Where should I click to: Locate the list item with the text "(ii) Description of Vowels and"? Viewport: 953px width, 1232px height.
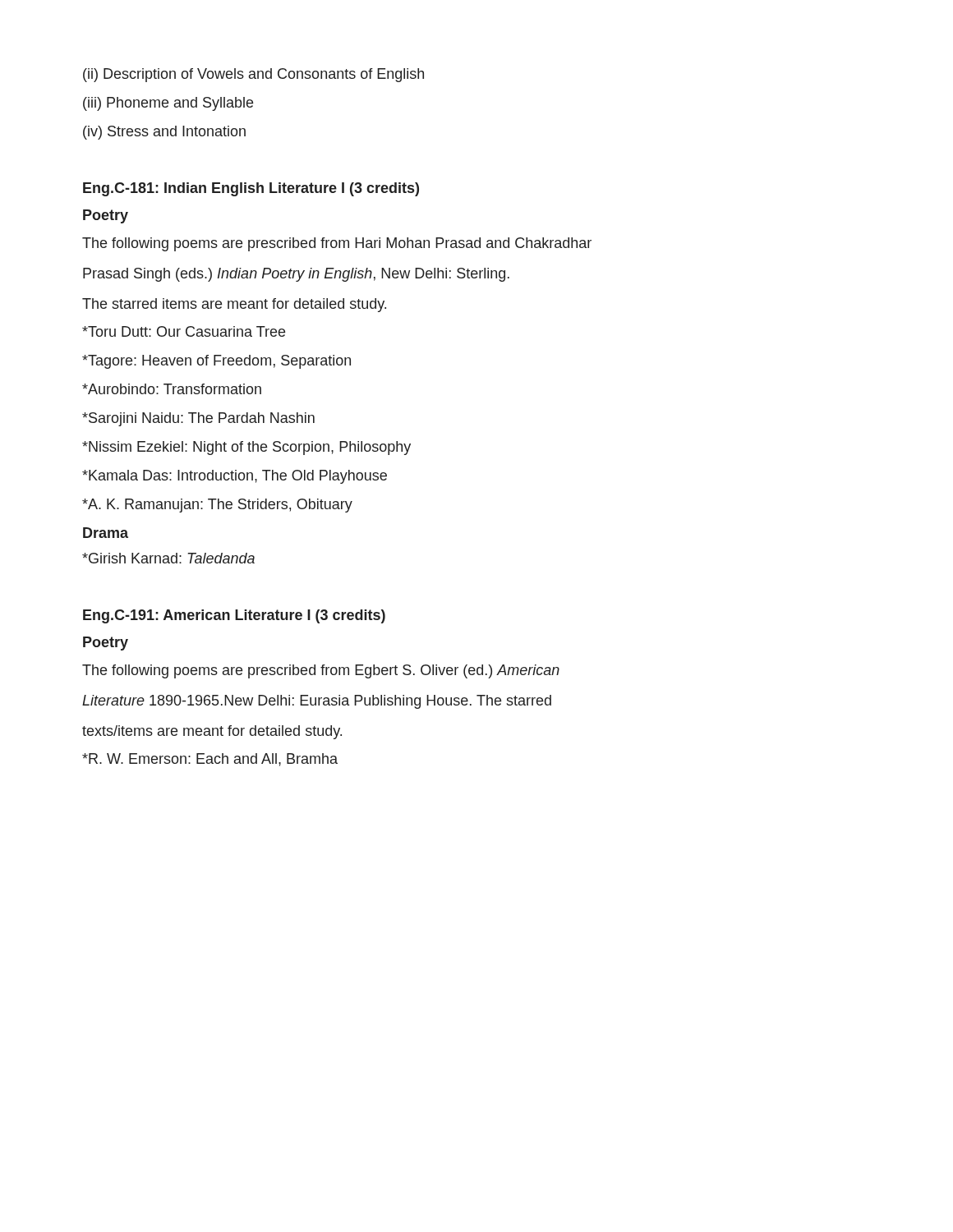pos(254,74)
